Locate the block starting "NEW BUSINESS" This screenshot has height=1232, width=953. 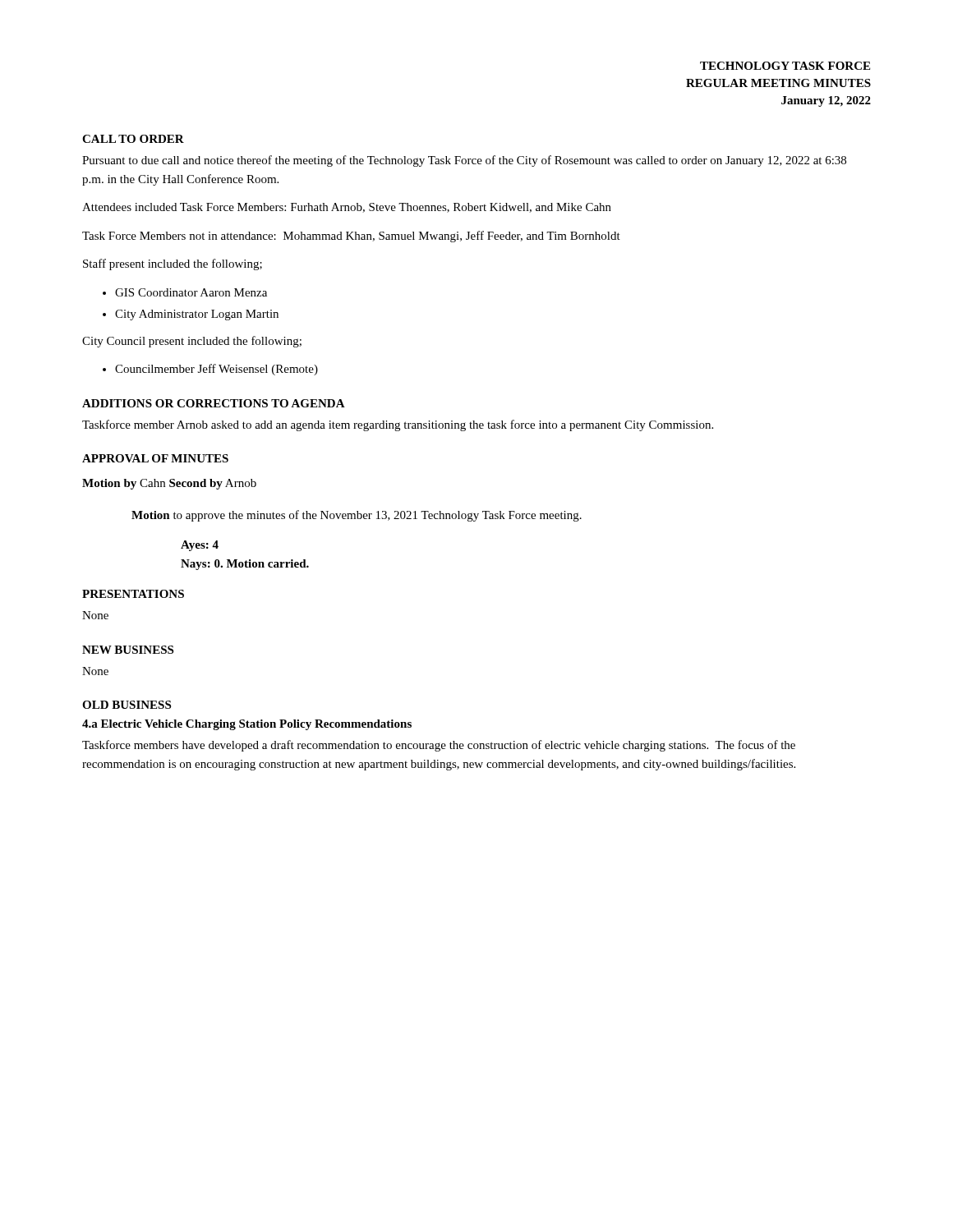[128, 649]
